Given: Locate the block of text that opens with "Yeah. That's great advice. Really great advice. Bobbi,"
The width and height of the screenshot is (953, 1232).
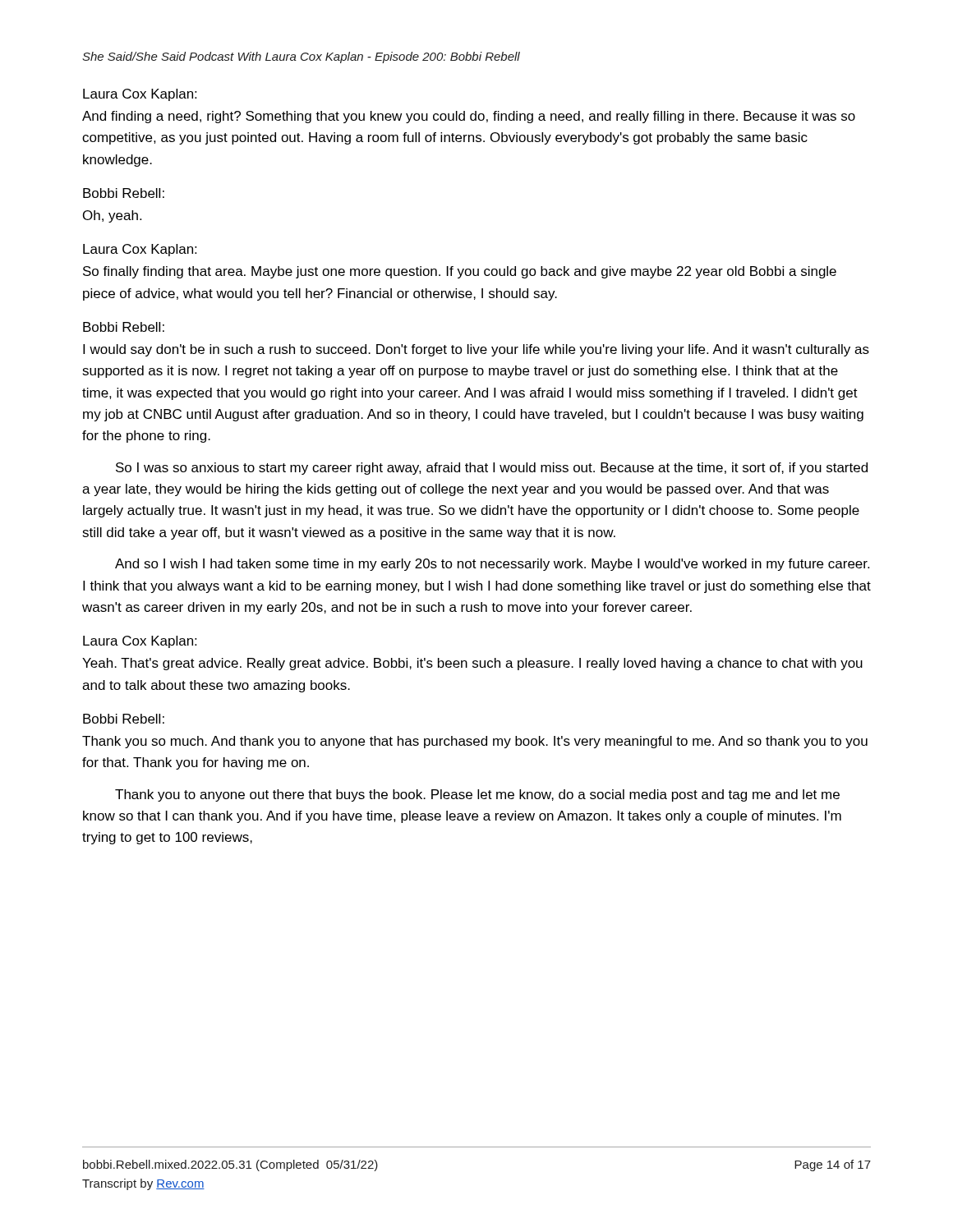Looking at the screenshot, I should (473, 674).
